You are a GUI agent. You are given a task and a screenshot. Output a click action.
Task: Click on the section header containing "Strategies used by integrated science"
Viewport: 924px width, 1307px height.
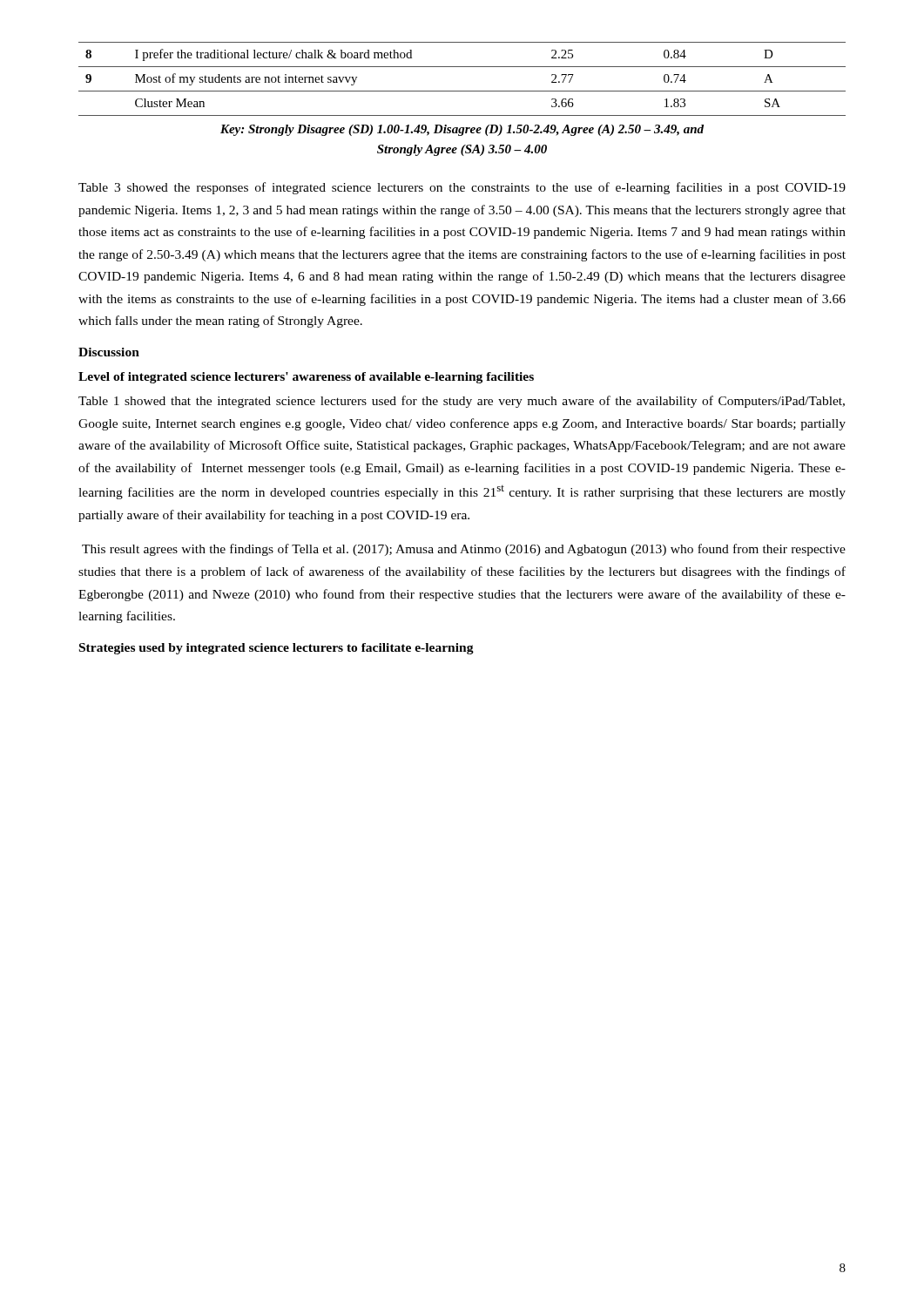(x=276, y=647)
